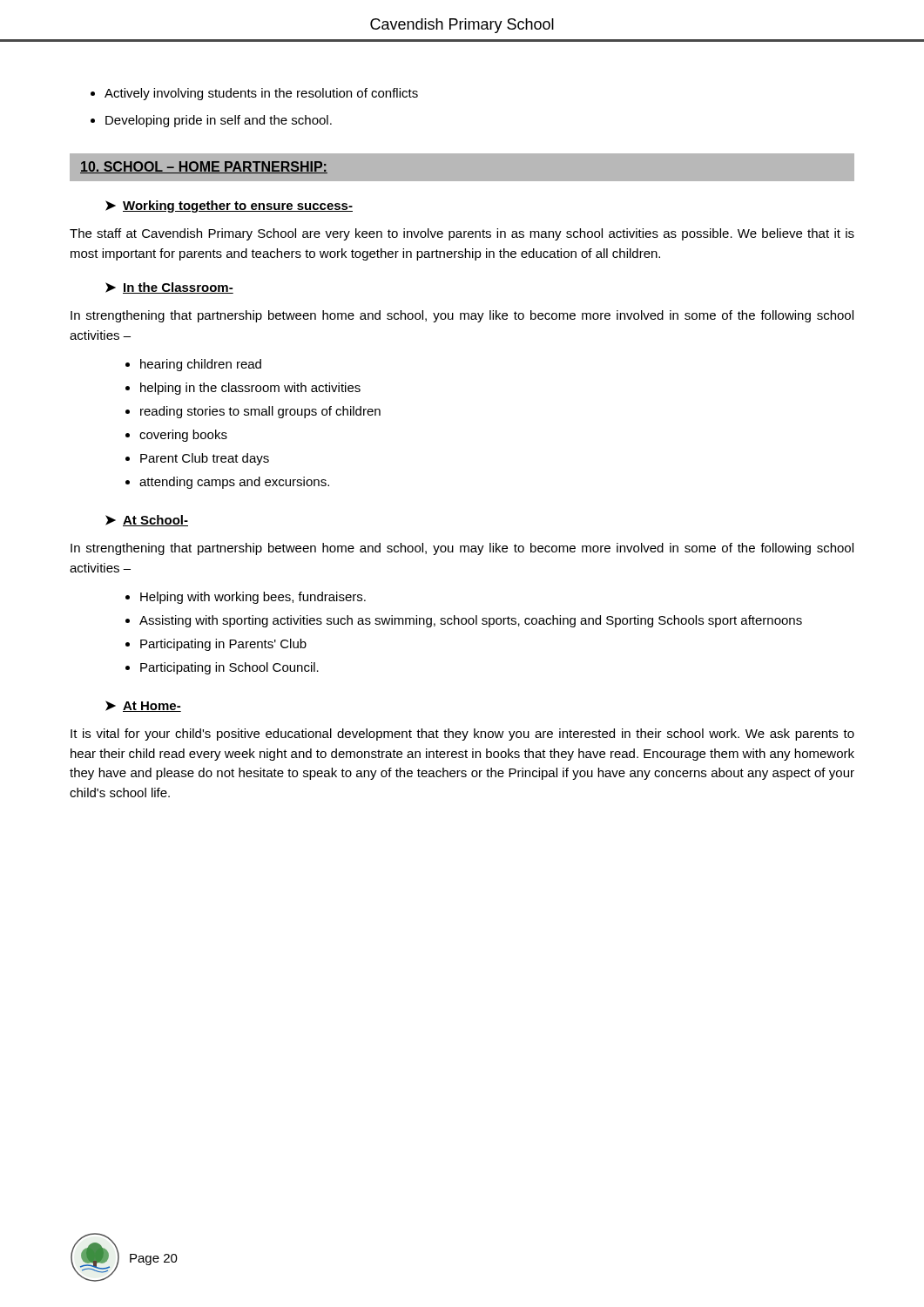Click the passage that begins "It is vital for"

coord(462,763)
